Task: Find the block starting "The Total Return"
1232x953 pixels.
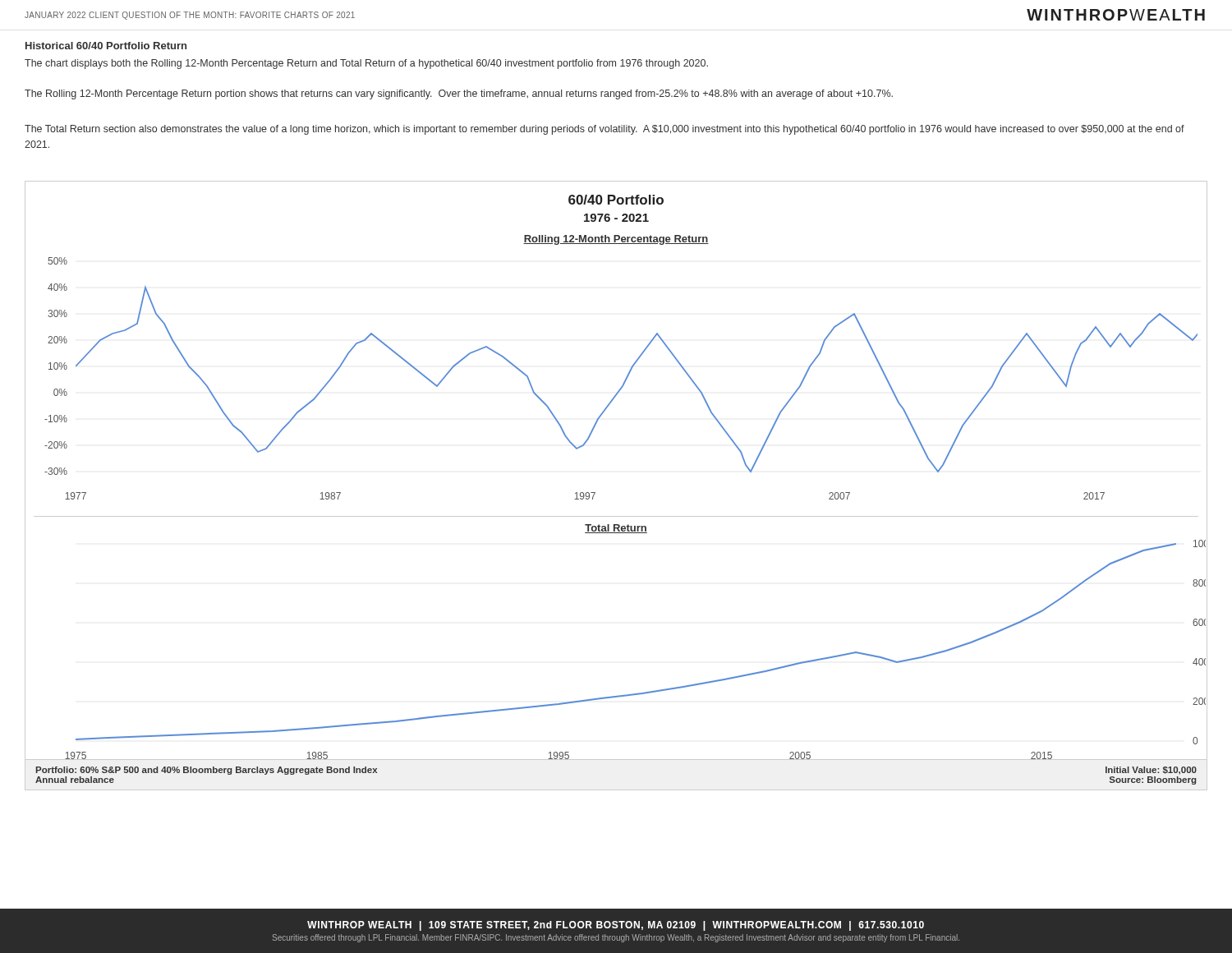Action: click(x=604, y=137)
